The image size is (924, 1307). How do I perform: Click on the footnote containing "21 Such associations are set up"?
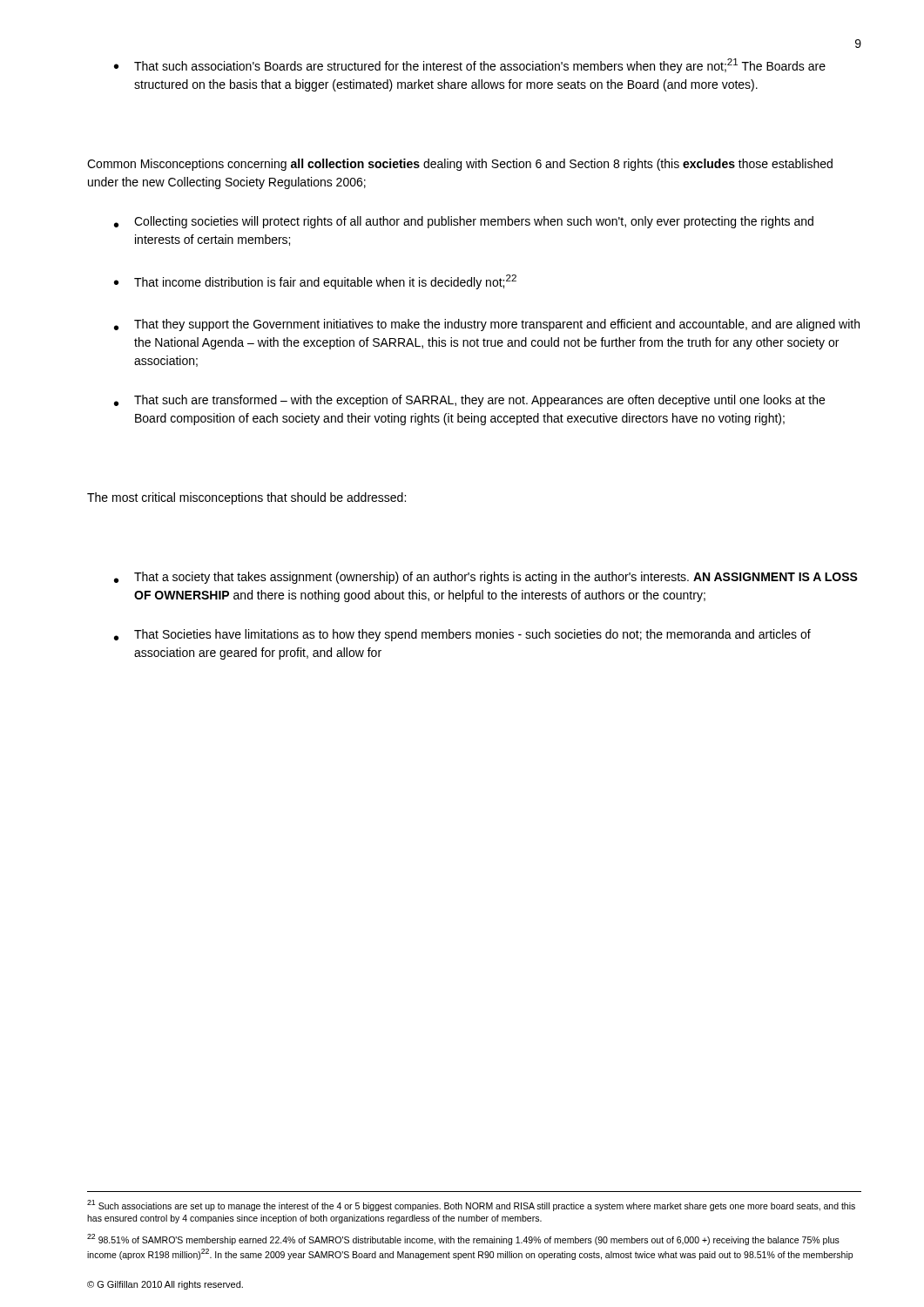click(x=471, y=1211)
